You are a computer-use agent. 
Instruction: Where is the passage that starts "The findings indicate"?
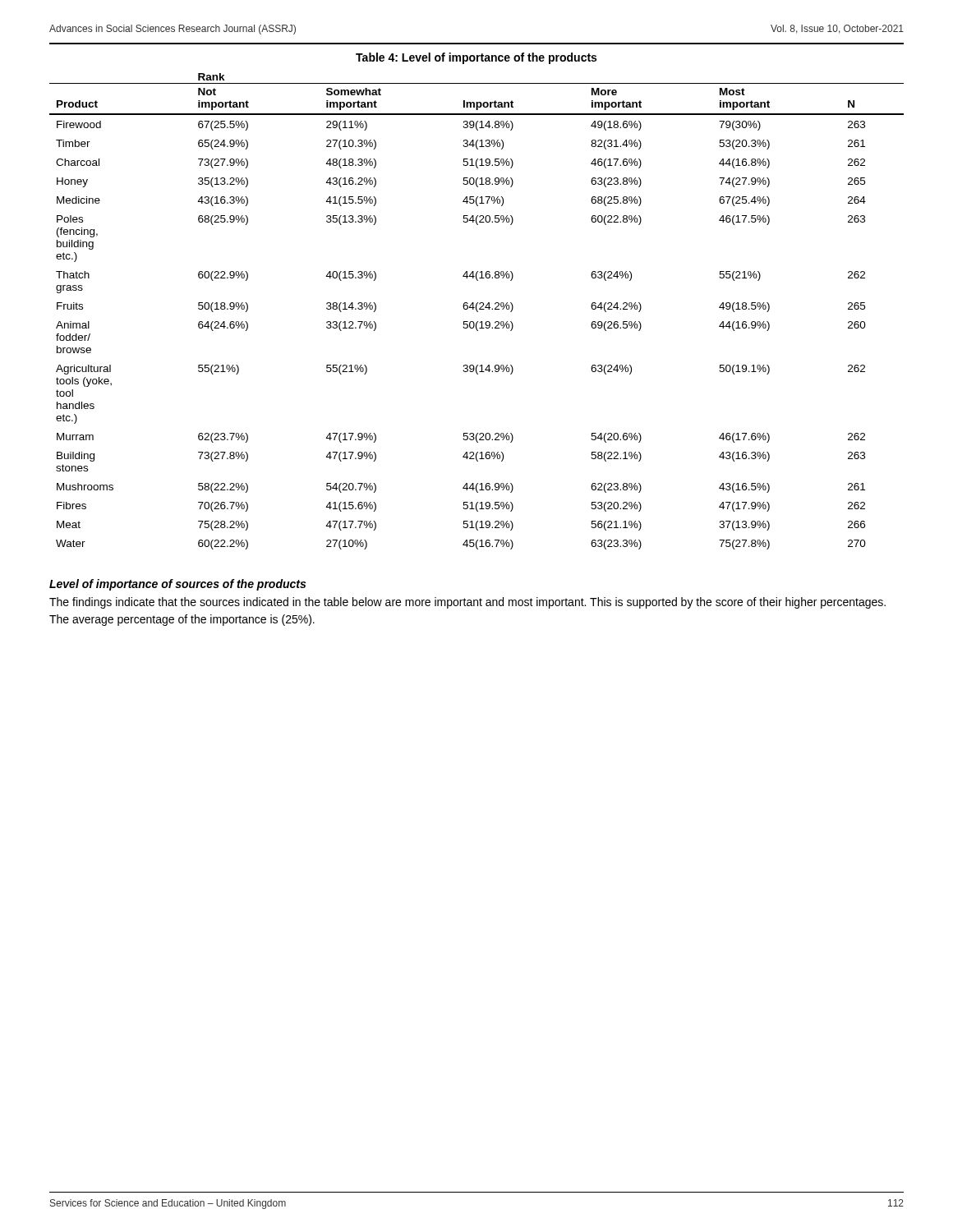click(476, 611)
